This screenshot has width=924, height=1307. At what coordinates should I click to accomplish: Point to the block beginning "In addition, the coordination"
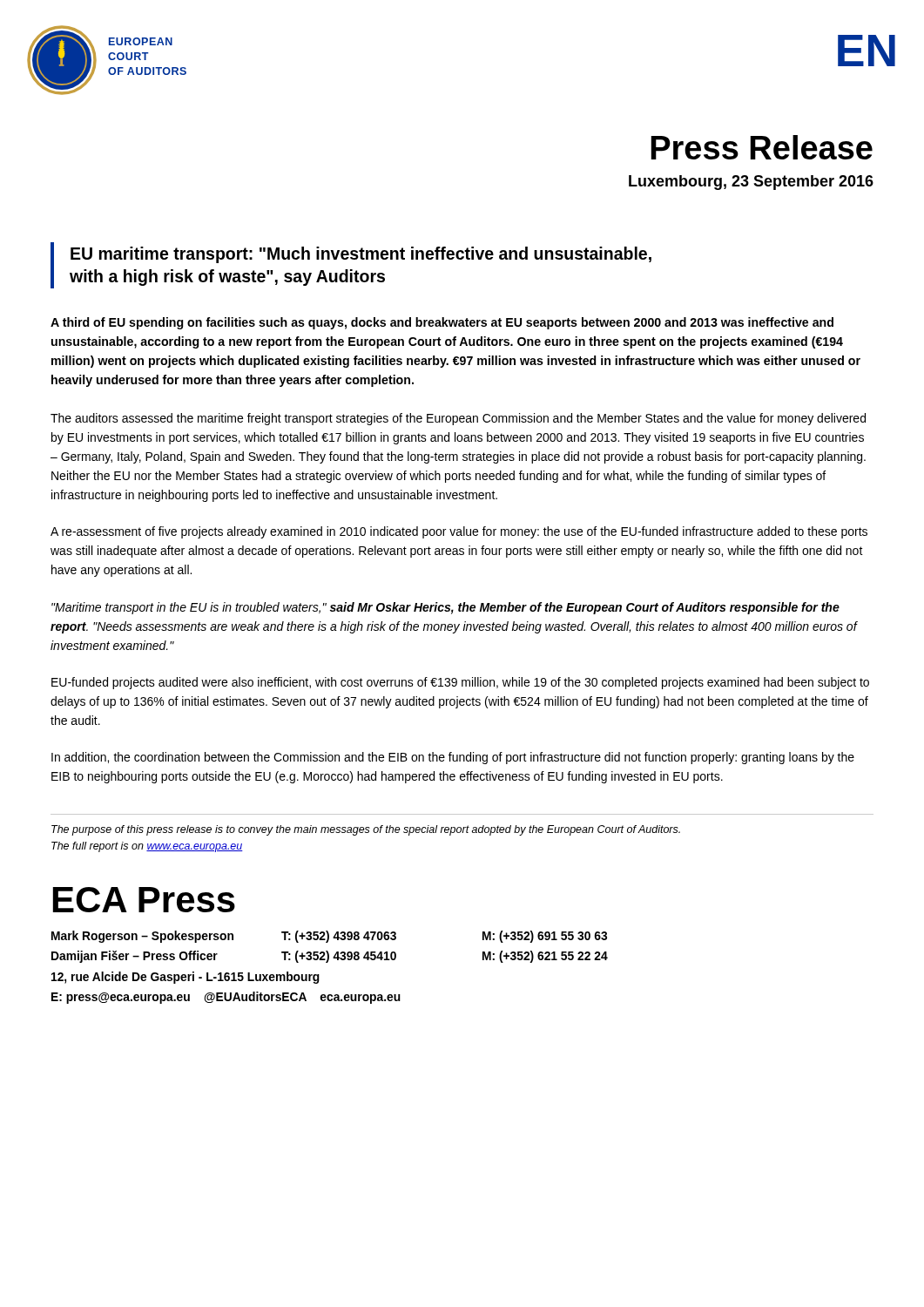tap(452, 767)
